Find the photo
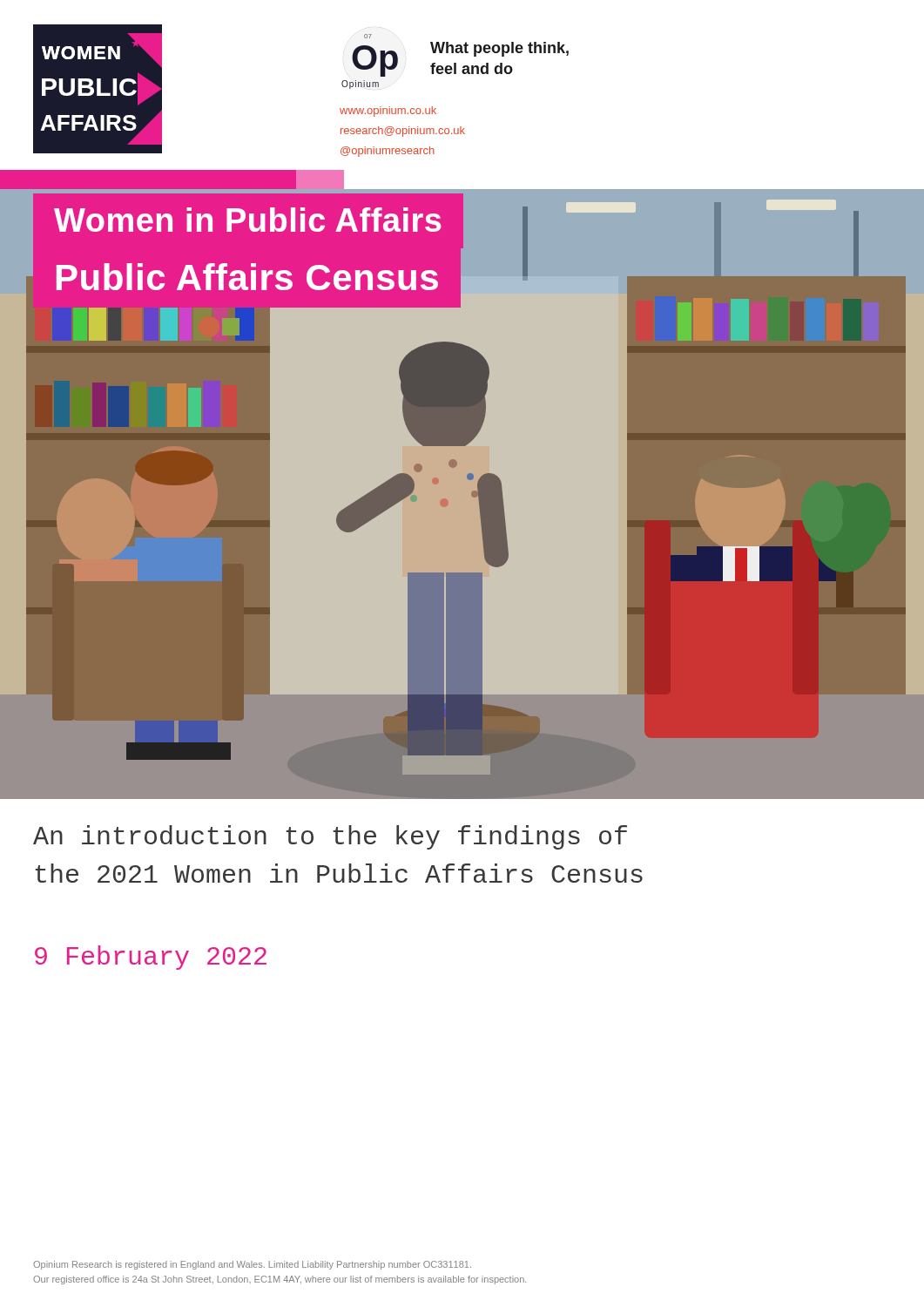This screenshot has width=924, height=1307. point(462,494)
